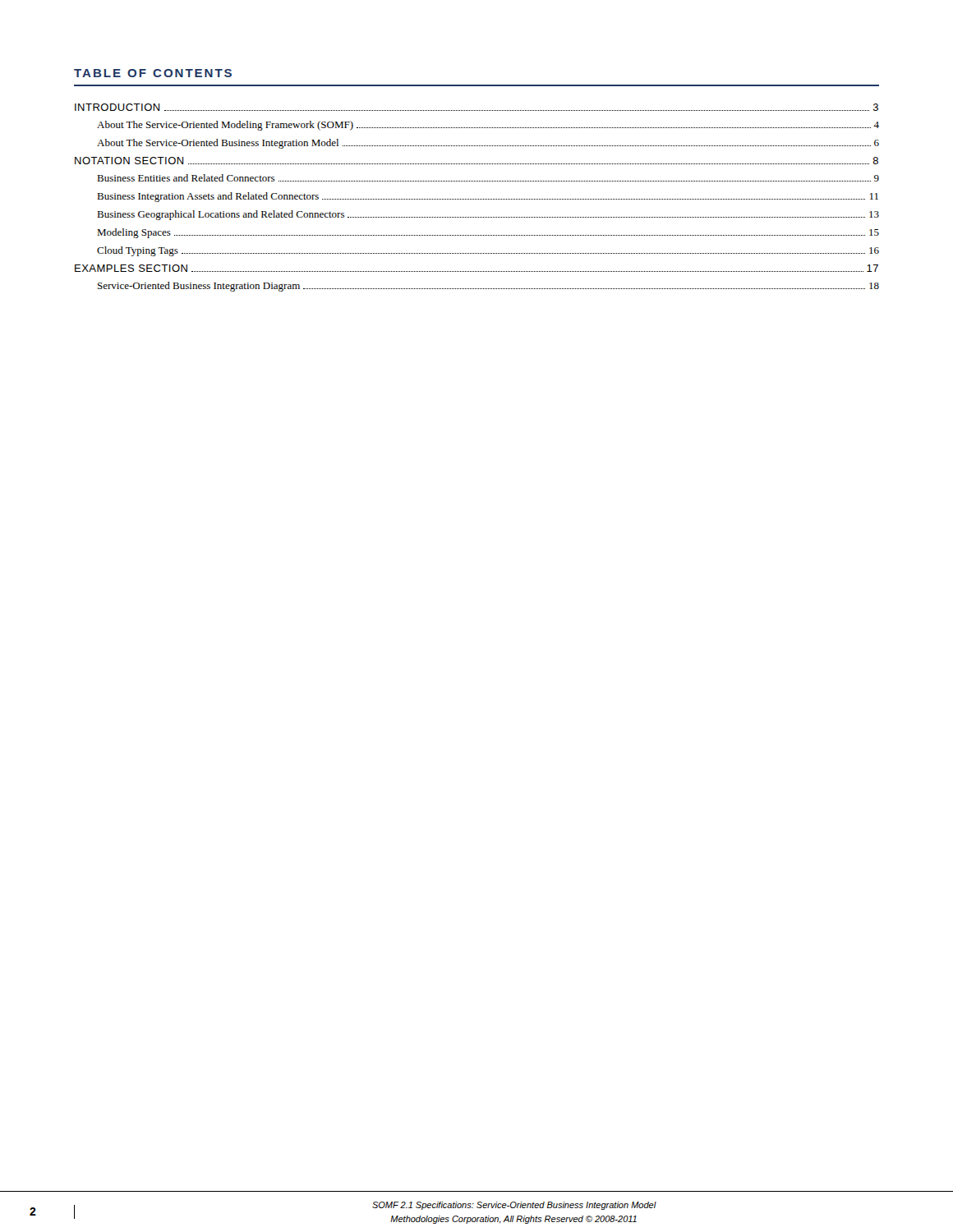Point to the region starting "EXAMPLES SECTION 17"
Viewport: 953px width, 1232px height.
tap(476, 268)
